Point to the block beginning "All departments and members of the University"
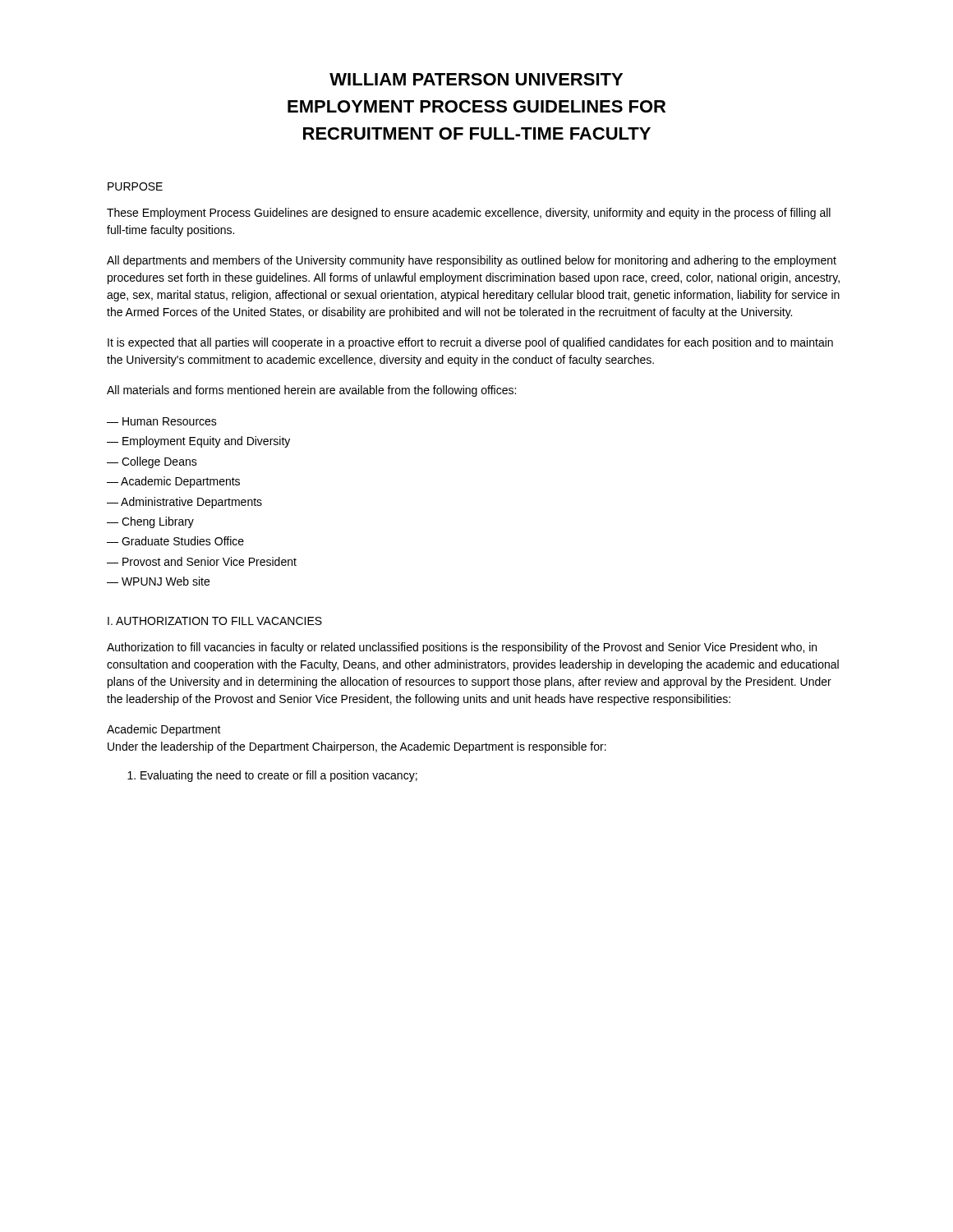 click(x=474, y=286)
